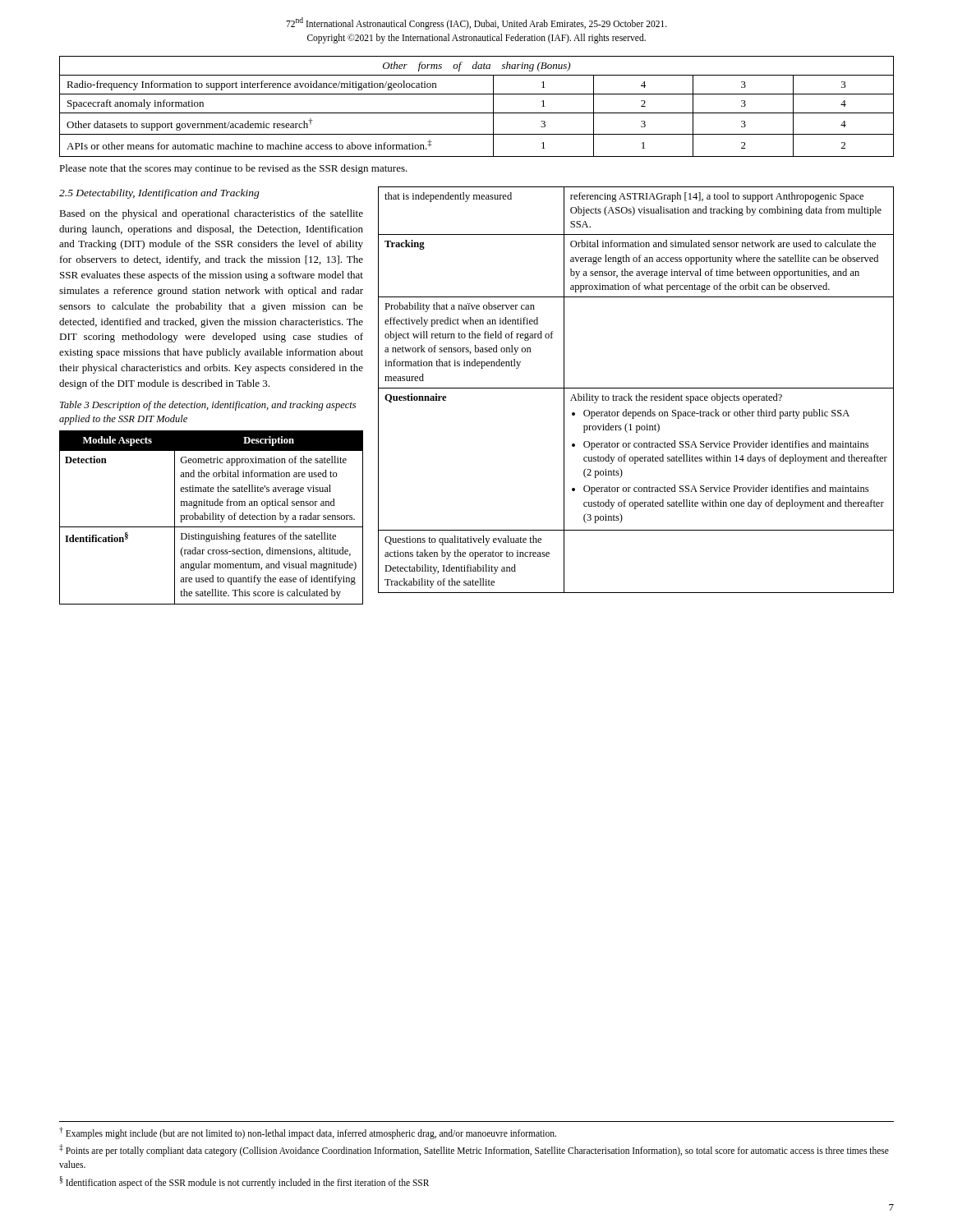Find the table that mentions "Distinguishing features of"

click(x=211, y=517)
